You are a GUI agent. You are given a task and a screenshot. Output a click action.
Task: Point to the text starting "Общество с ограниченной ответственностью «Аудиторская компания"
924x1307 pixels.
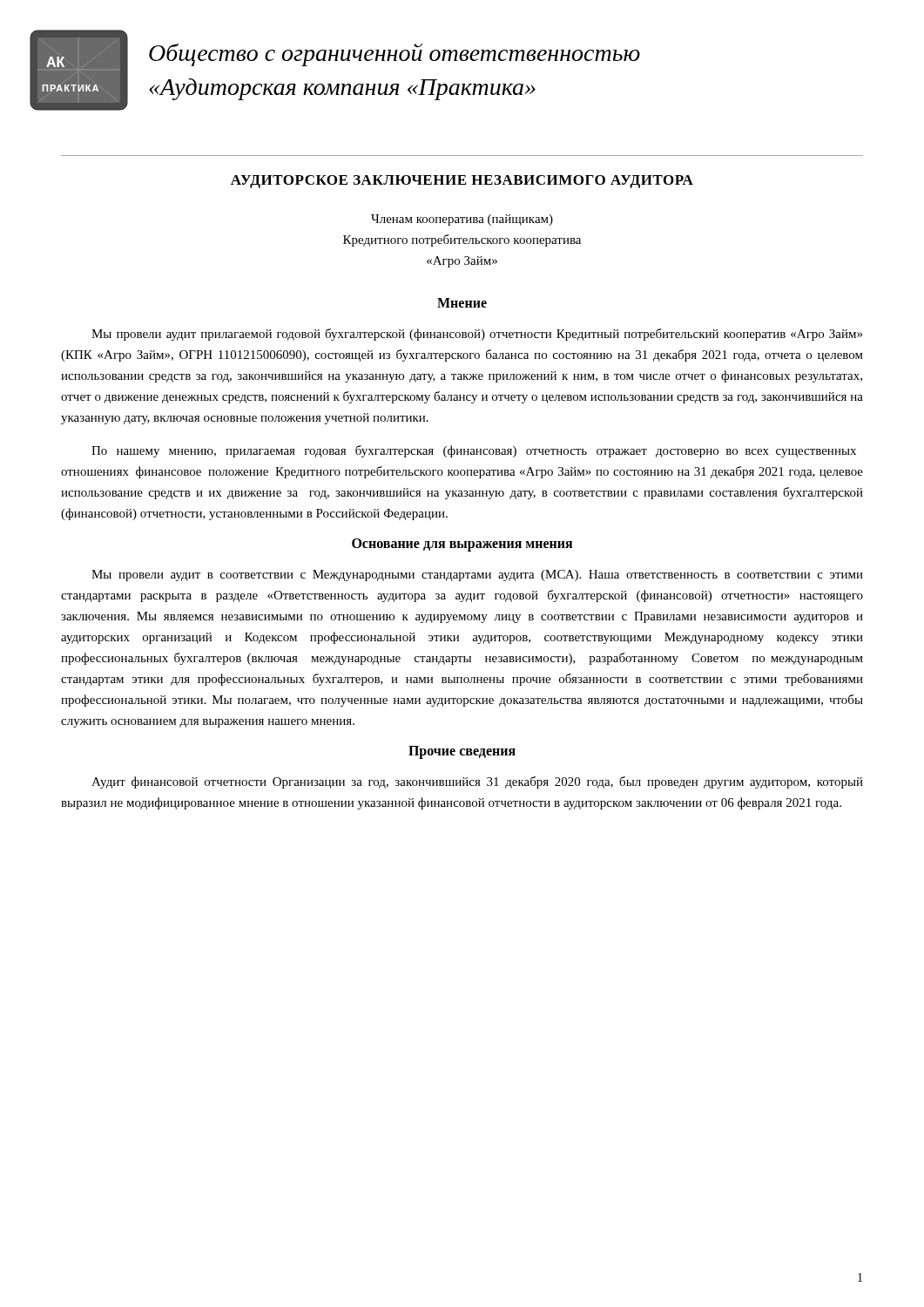[x=394, y=70]
